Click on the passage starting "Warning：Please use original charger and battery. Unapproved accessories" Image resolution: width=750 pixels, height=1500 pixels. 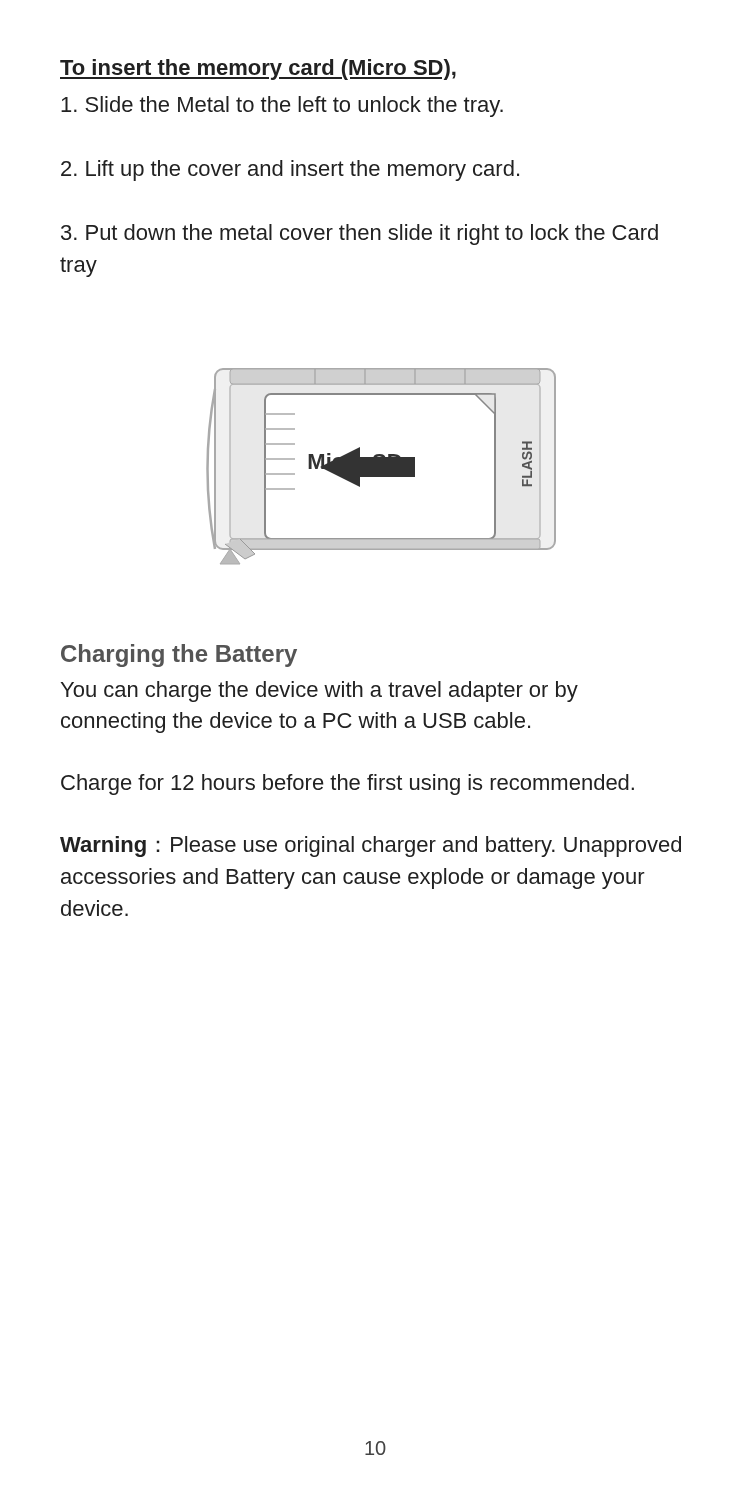click(371, 877)
